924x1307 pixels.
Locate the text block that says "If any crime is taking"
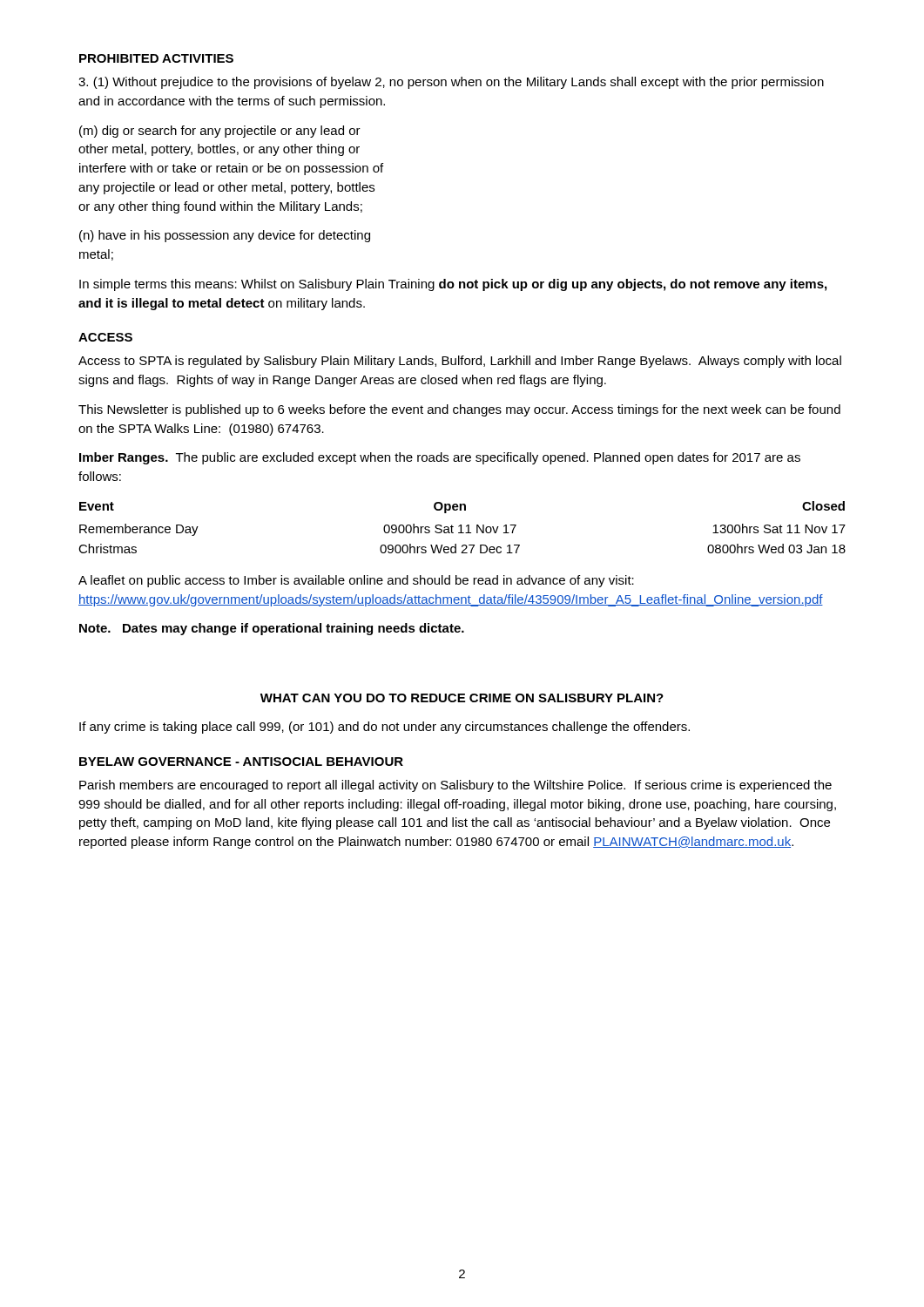click(385, 726)
